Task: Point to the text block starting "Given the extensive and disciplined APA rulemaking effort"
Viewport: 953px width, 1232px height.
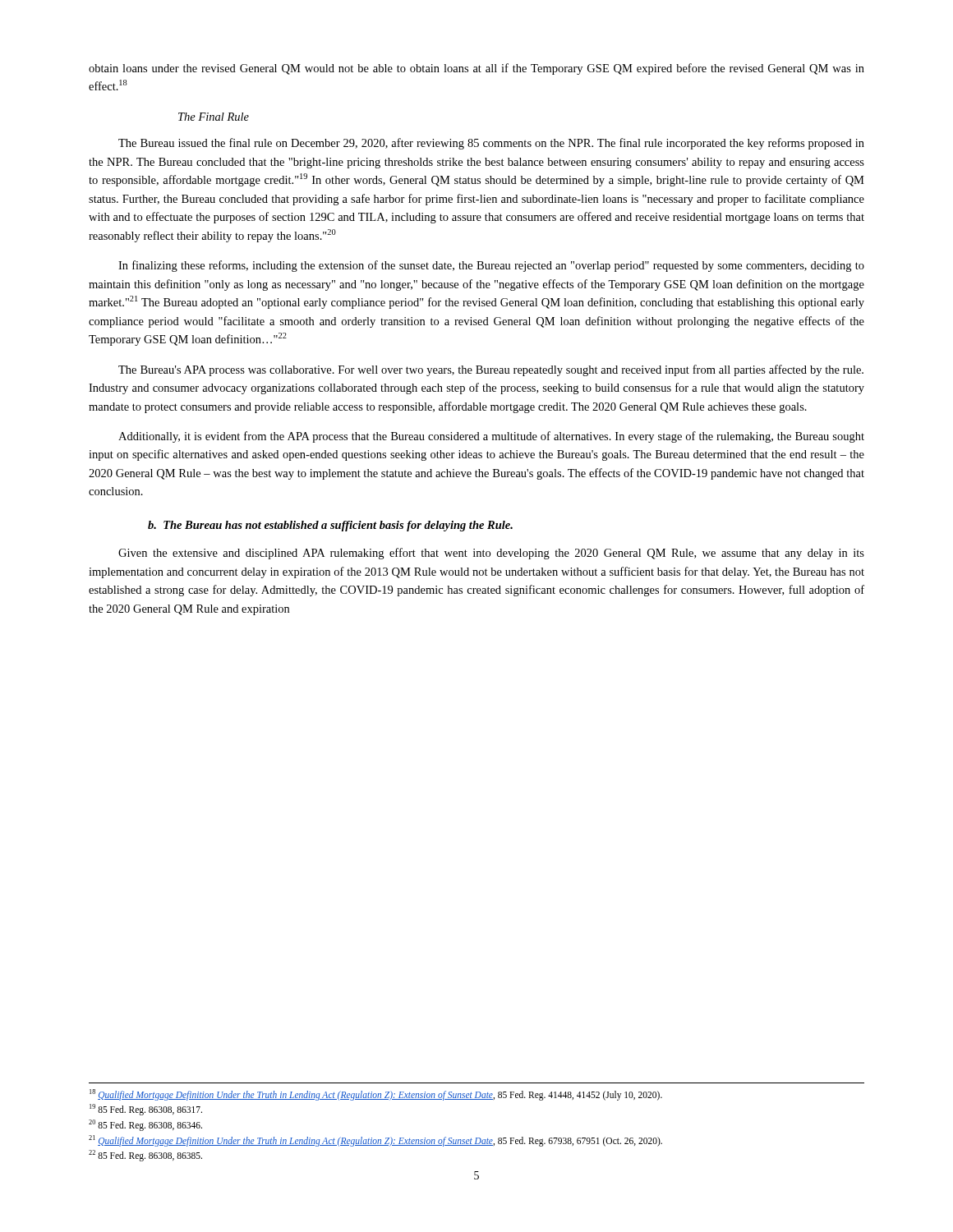Action: click(x=476, y=581)
